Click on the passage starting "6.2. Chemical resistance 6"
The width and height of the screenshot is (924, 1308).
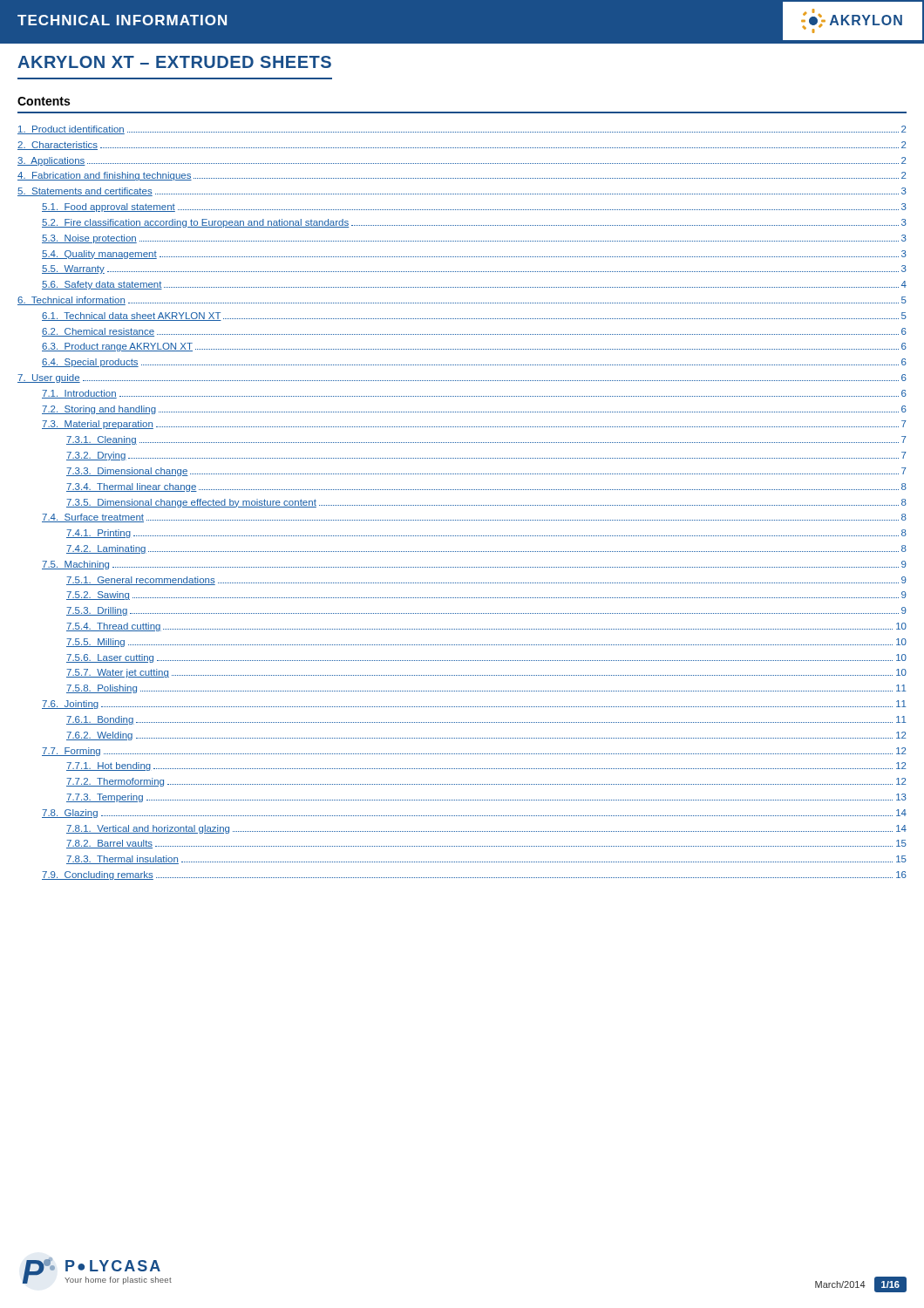[x=474, y=332]
